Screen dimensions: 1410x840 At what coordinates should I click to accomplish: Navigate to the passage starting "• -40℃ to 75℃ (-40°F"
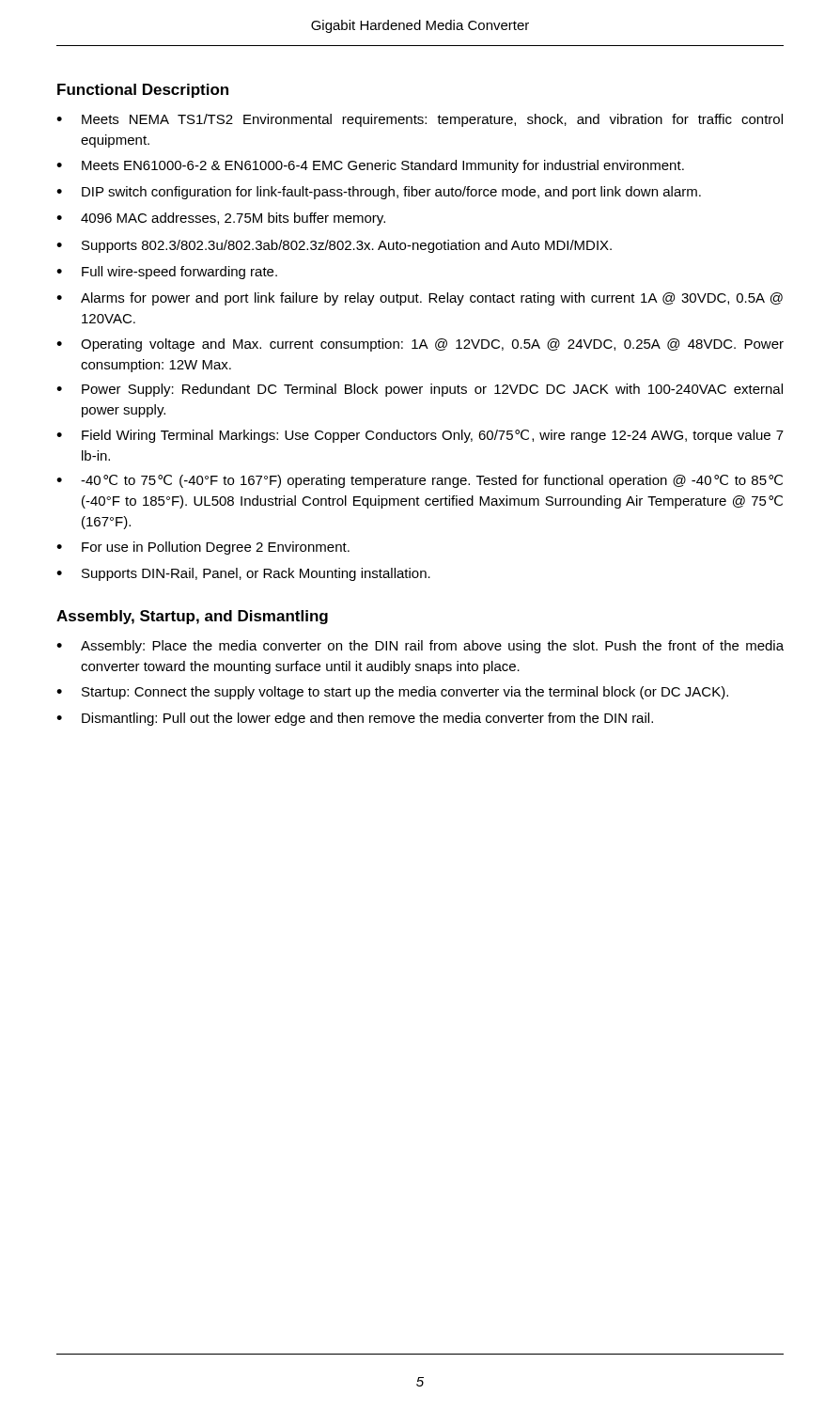(x=420, y=501)
